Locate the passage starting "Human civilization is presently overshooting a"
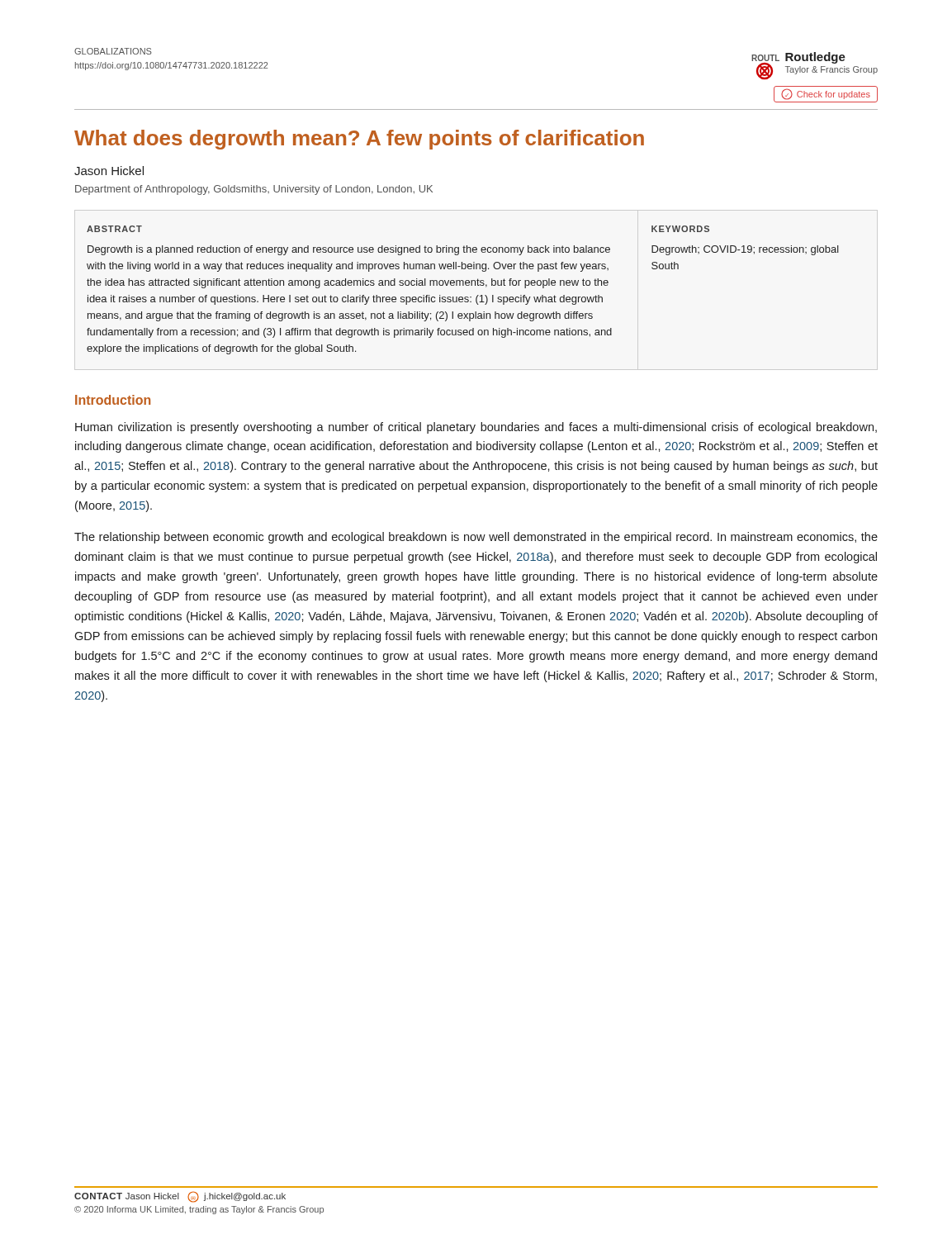Image resolution: width=952 pixels, height=1239 pixels. [x=476, y=466]
